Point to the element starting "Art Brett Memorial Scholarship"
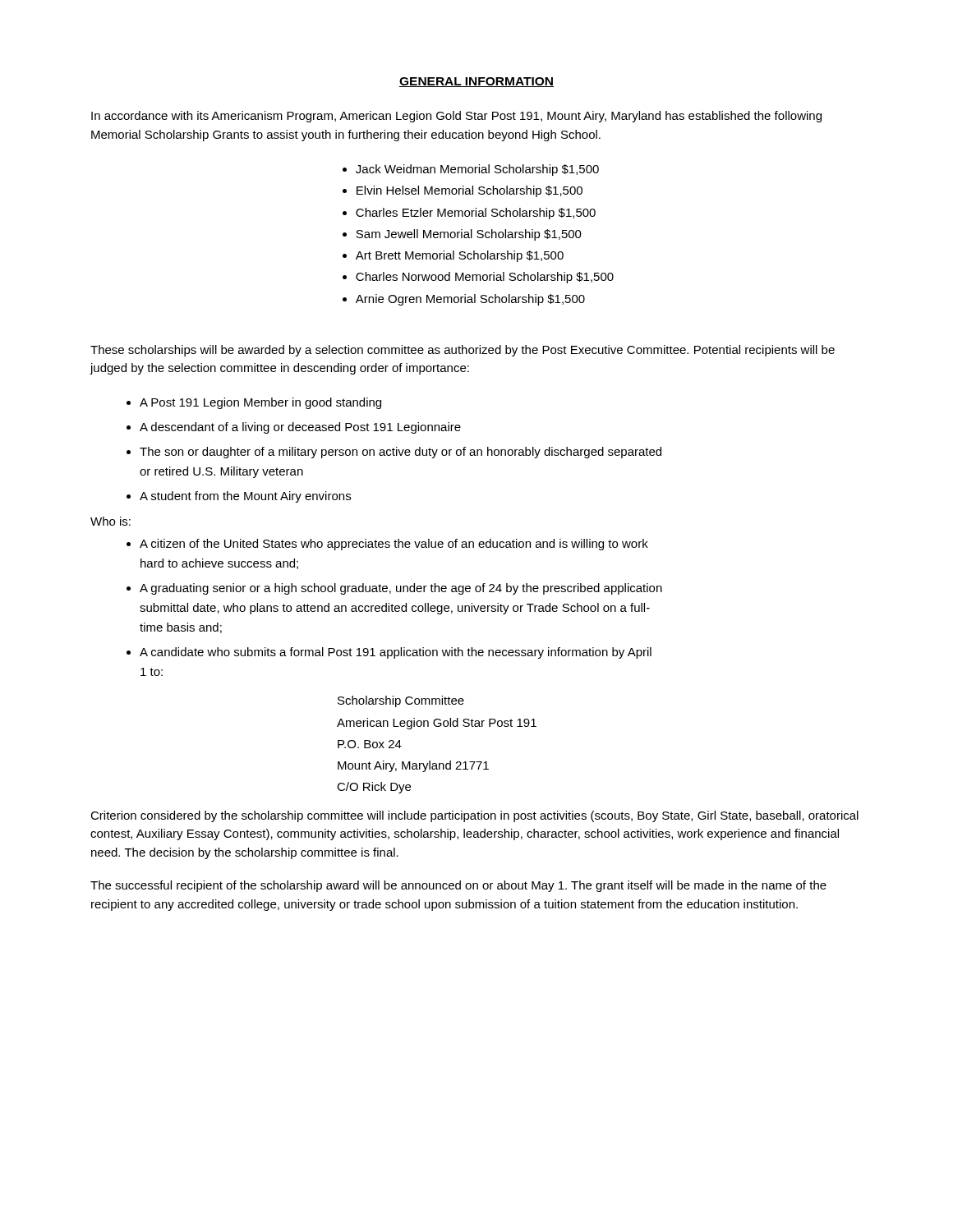Image resolution: width=953 pixels, height=1232 pixels. click(460, 255)
